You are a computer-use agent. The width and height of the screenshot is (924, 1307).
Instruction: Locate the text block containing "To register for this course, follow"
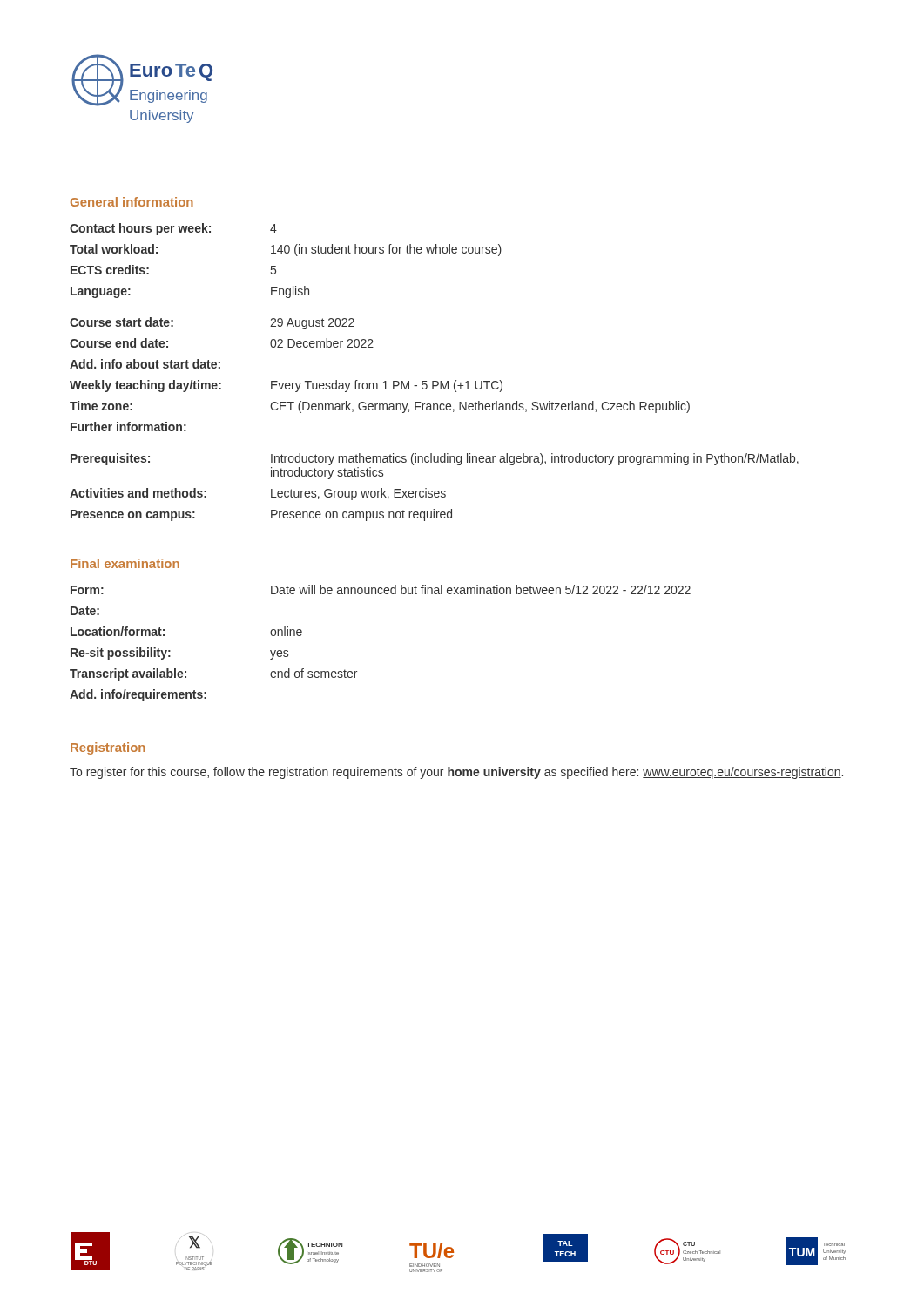click(457, 772)
